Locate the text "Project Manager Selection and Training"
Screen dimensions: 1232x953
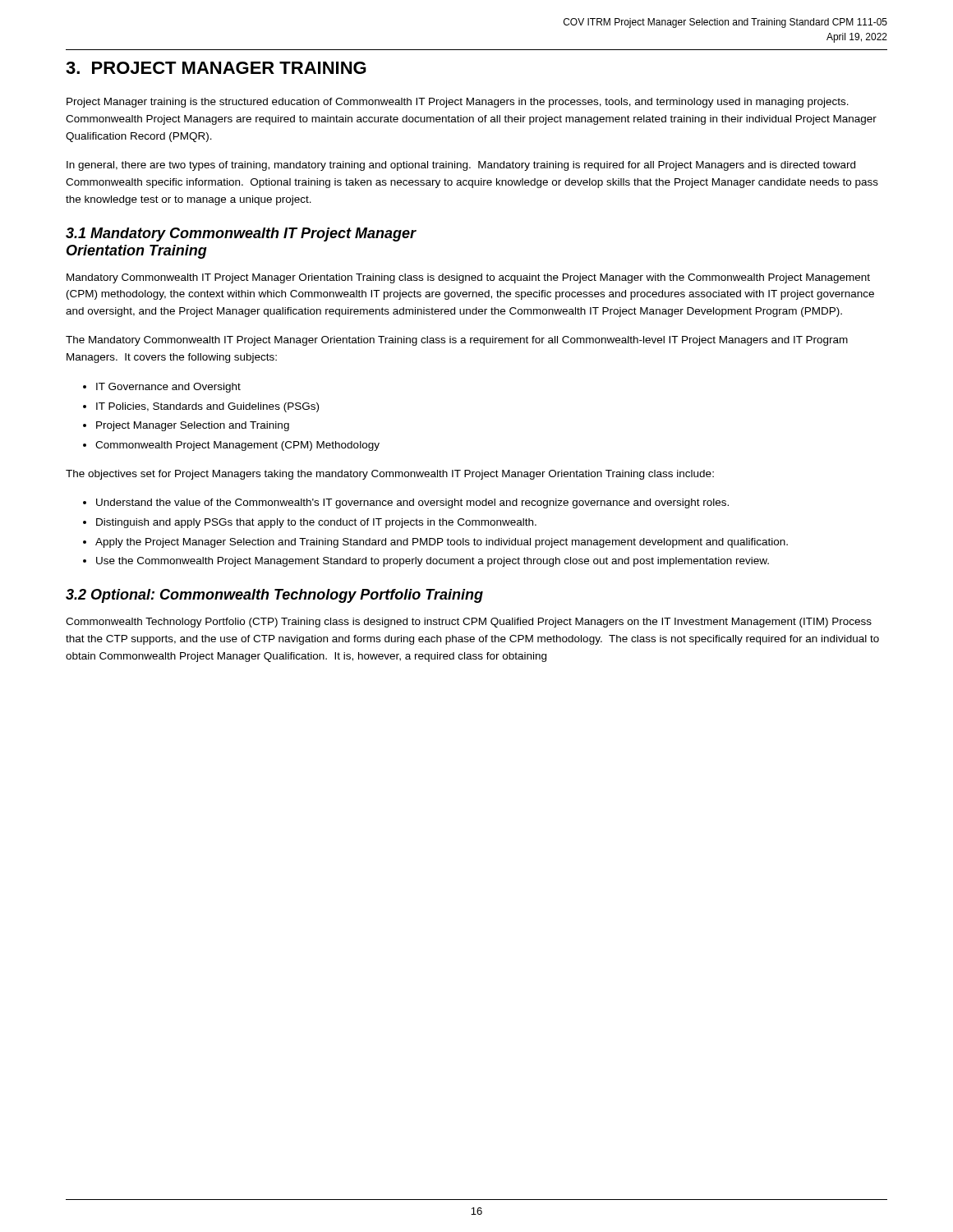click(x=192, y=425)
